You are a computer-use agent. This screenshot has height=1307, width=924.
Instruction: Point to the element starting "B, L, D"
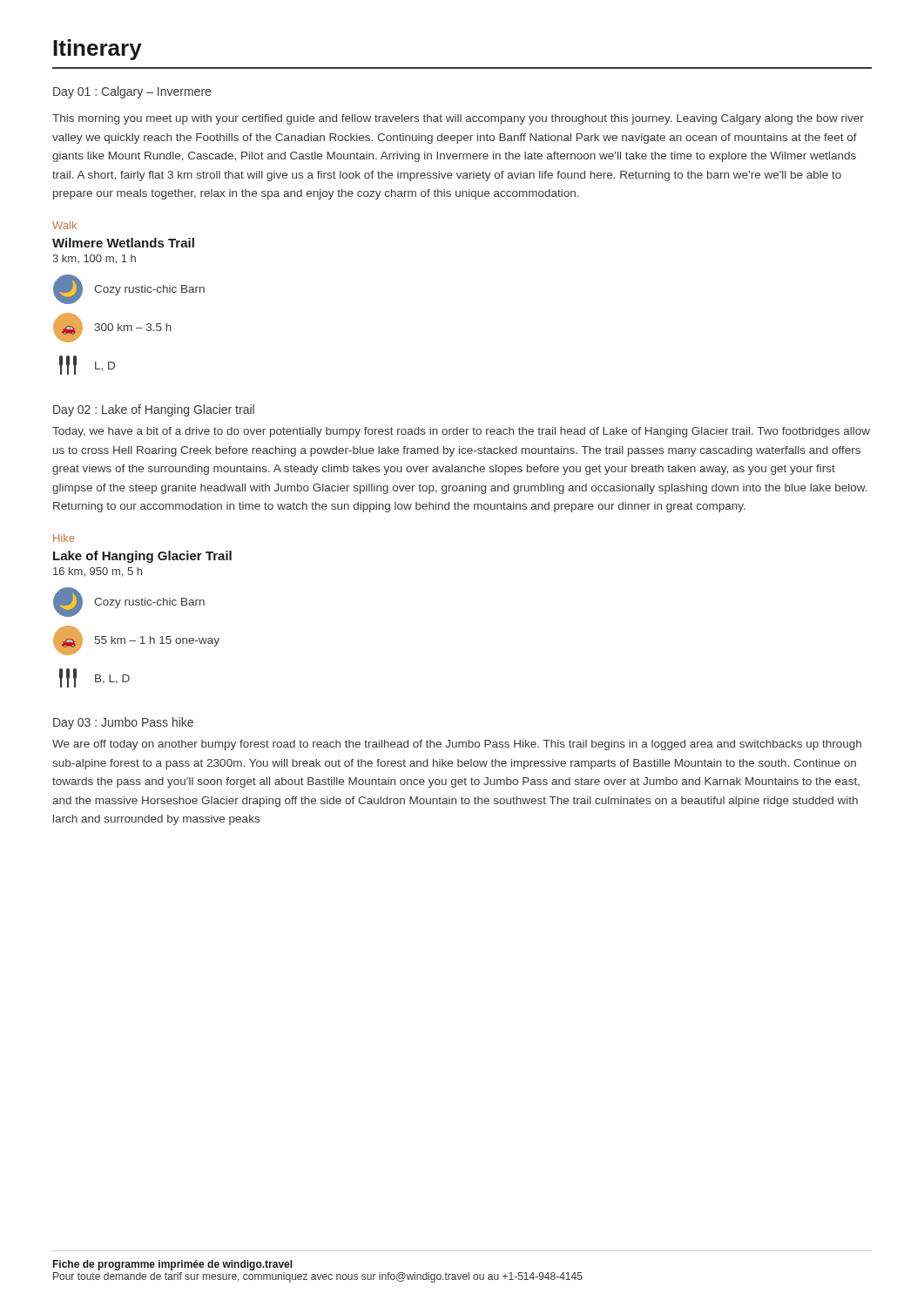91,679
